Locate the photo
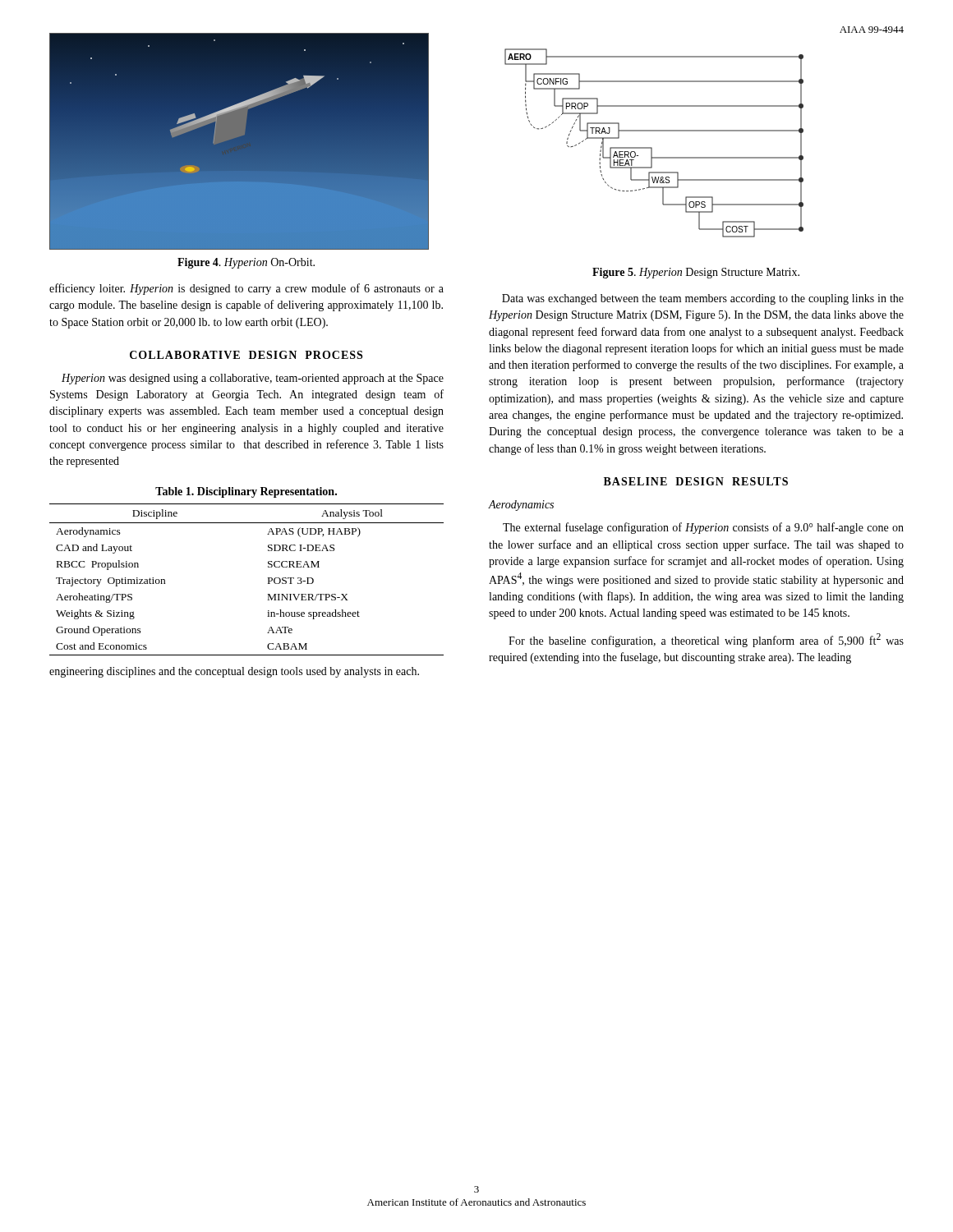Screen dimensions: 1232x953 pyautogui.click(x=239, y=141)
